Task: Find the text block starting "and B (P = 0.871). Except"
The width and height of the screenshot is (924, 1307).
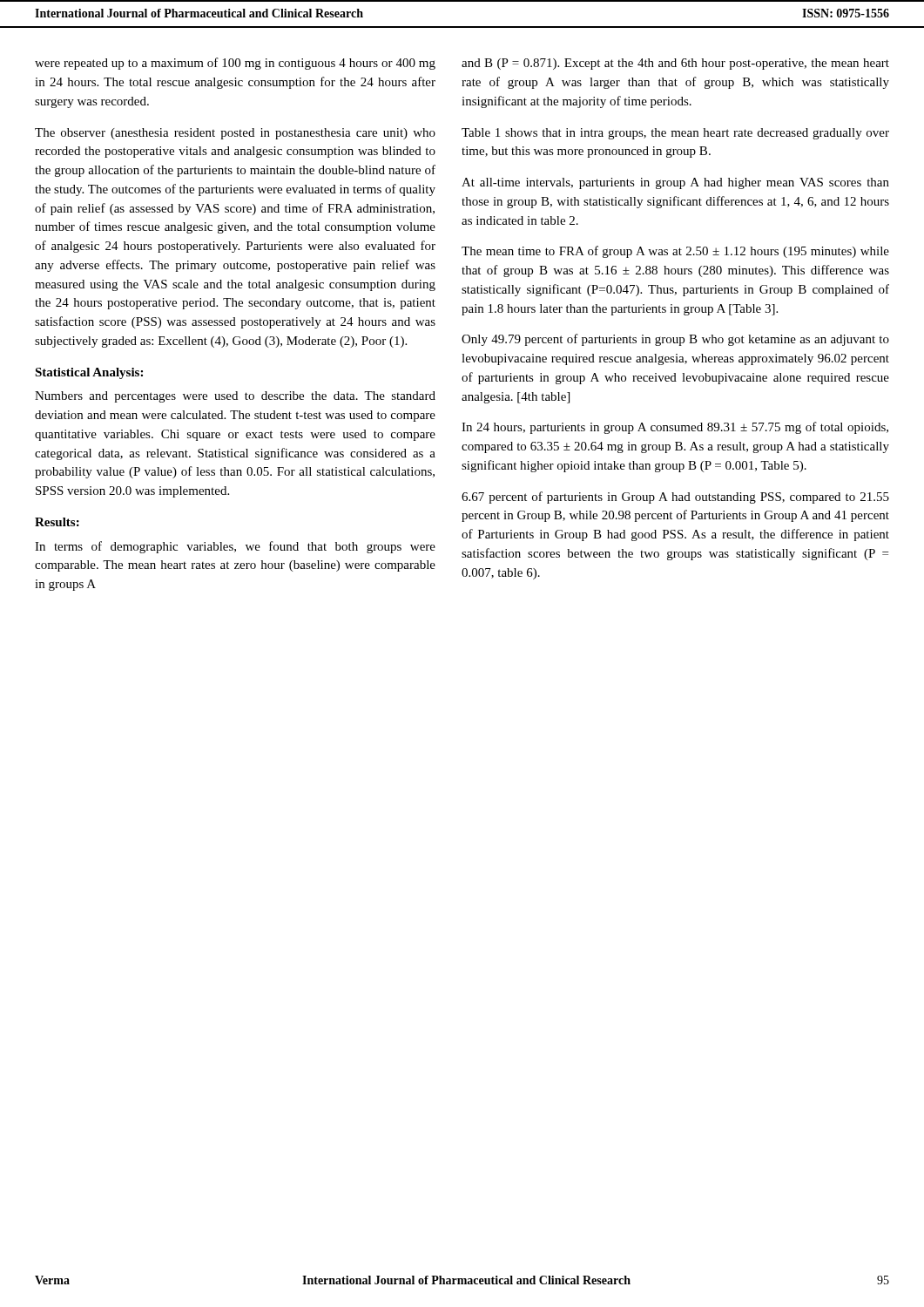Action: 675,82
